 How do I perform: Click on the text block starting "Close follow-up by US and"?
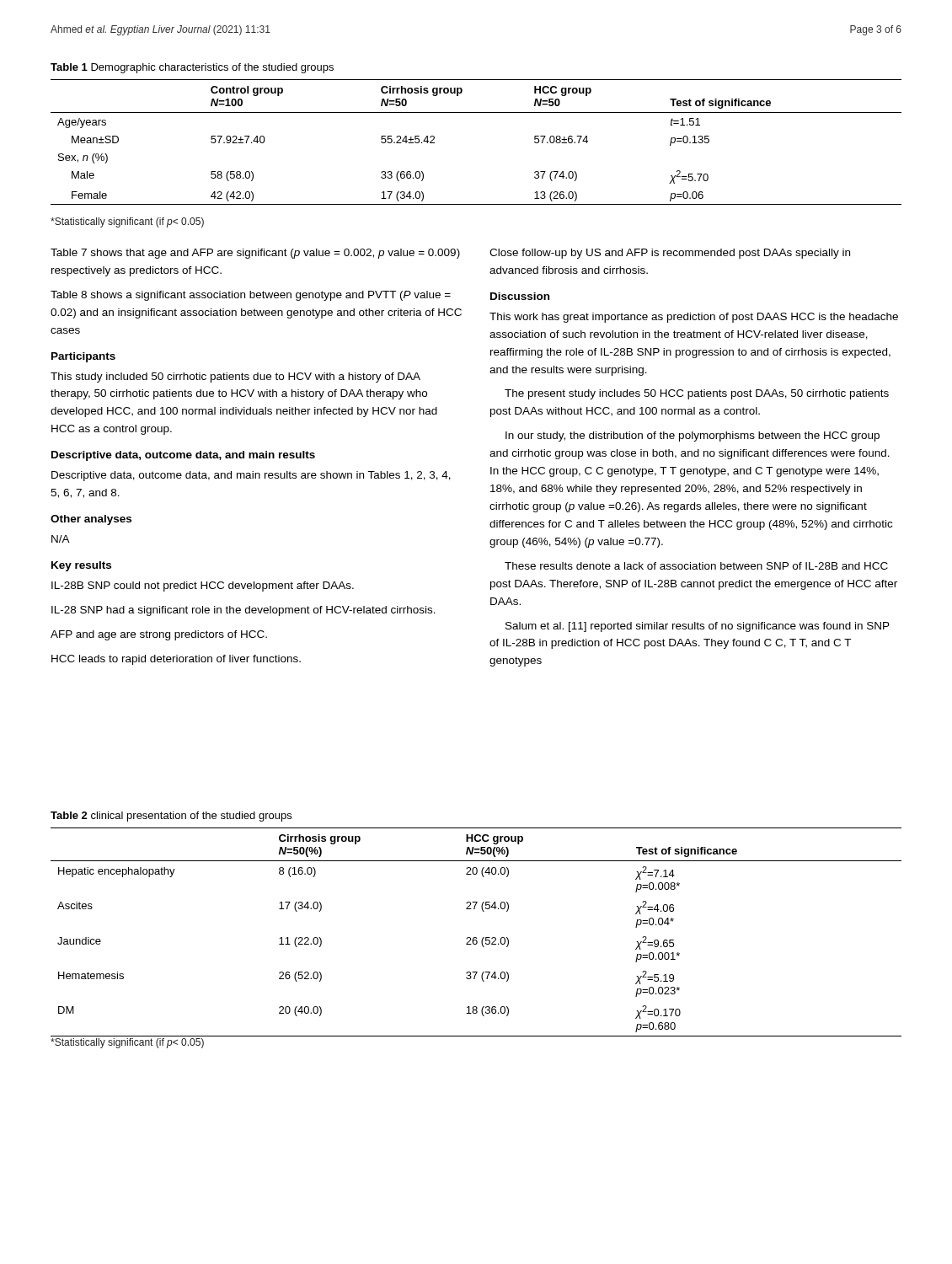point(695,457)
